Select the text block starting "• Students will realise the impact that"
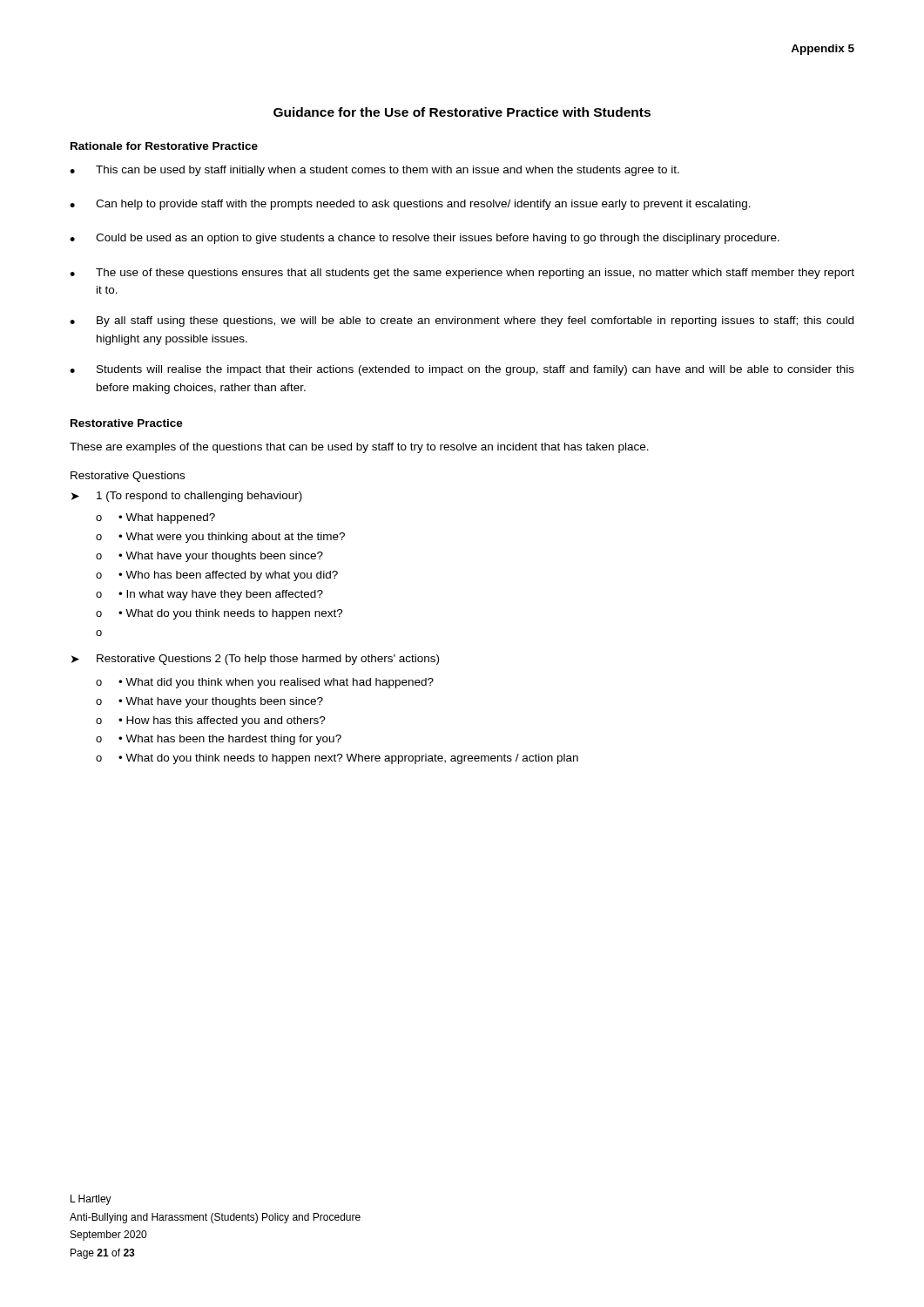Screen dimensions: 1307x924 (x=462, y=379)
